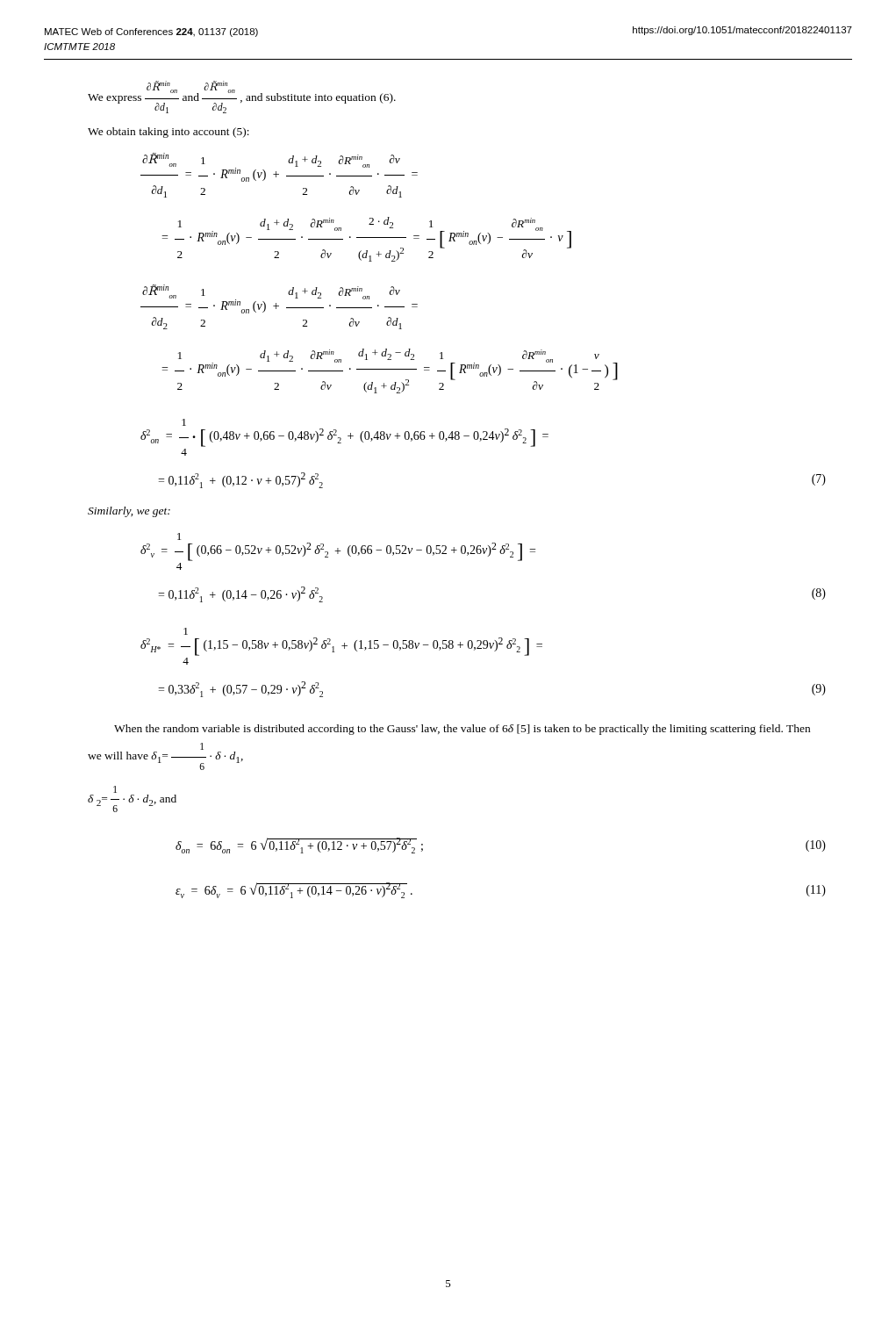Locate the passage starting "δ2v = 14 ["
896x1317 pixels.
(x=179, y=536)
